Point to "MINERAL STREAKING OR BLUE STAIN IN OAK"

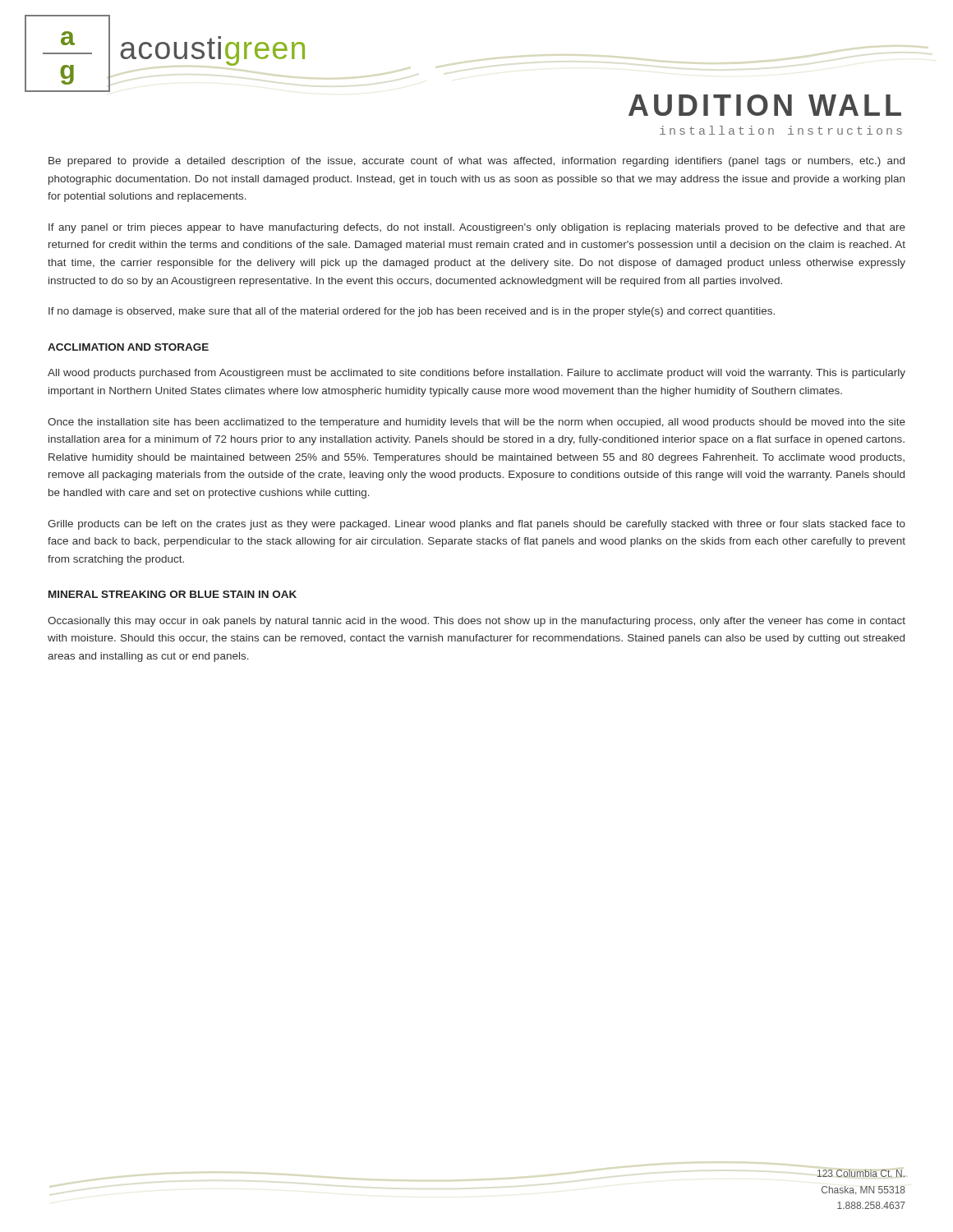point(172,594)
